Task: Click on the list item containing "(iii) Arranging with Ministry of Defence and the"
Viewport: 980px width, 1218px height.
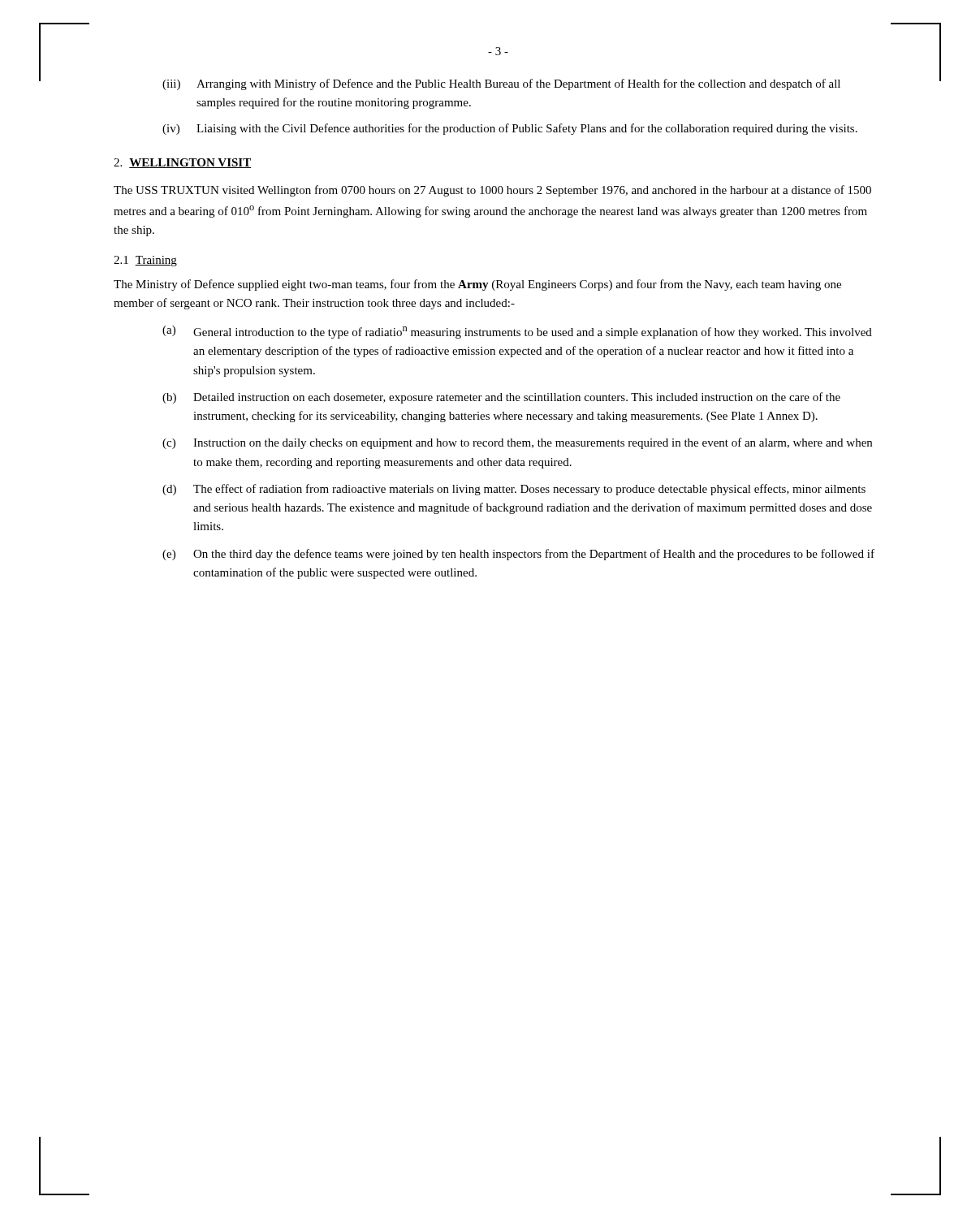Action: pos(522,94)
